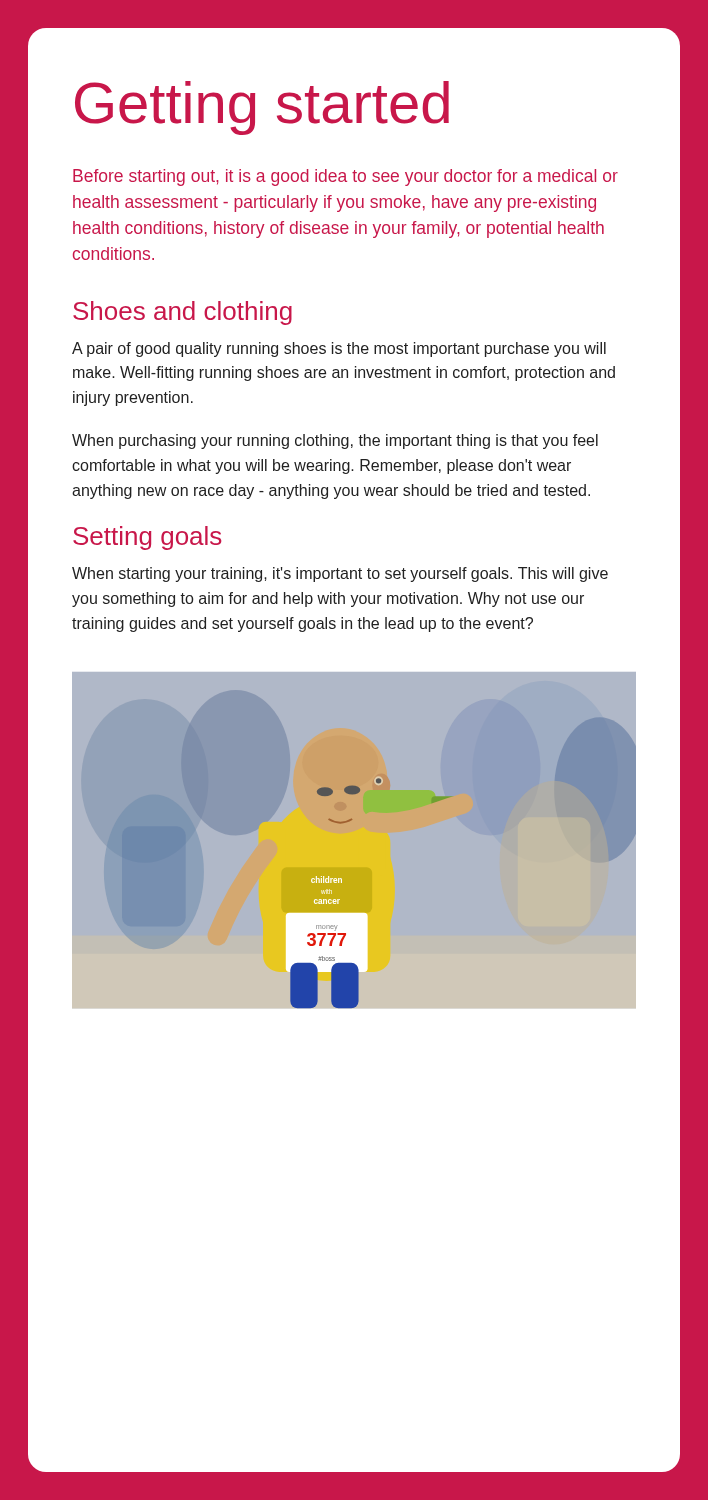Select the section header that reads "Setting goals"

147,536
